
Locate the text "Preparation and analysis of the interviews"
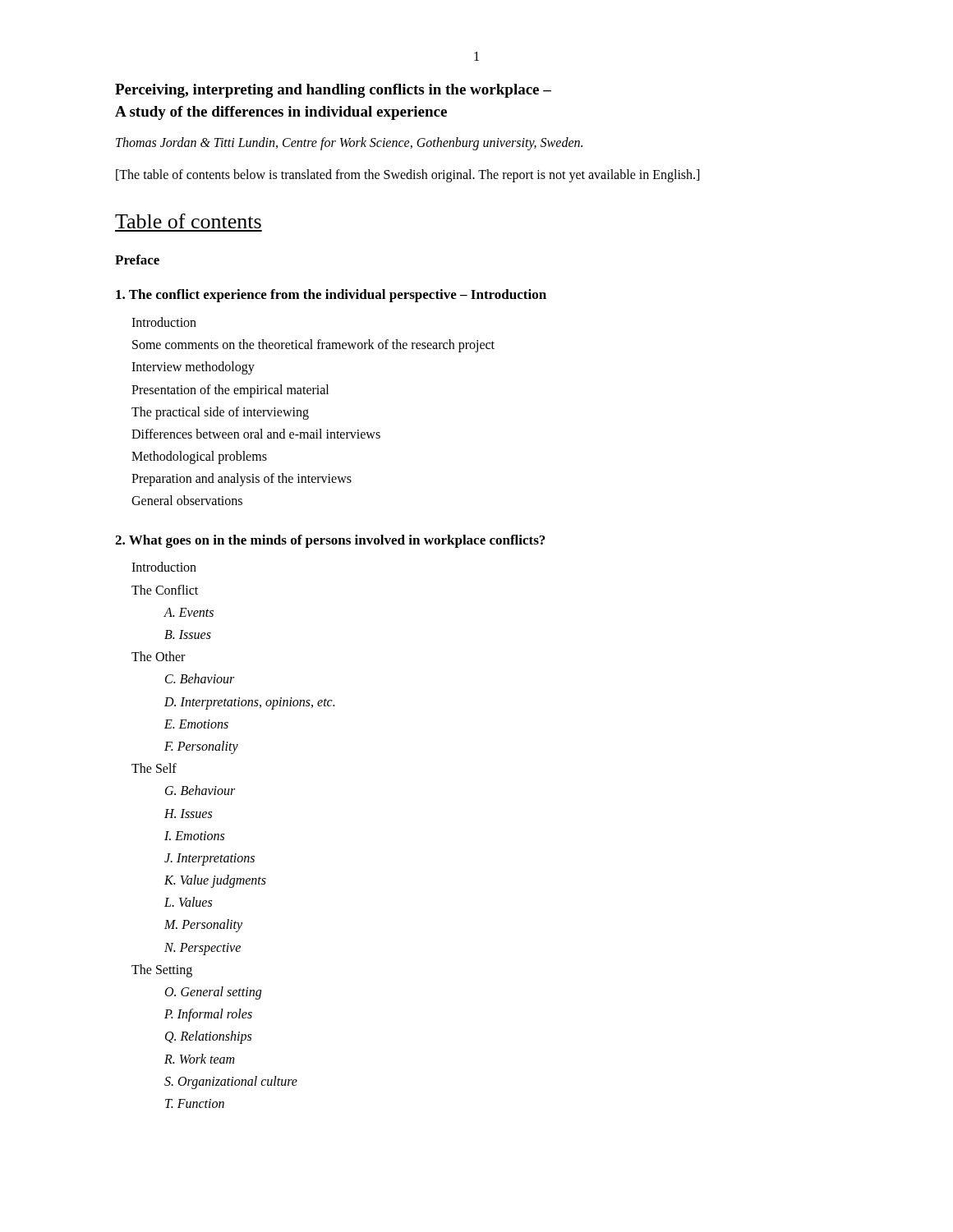(x=241, y=479)
